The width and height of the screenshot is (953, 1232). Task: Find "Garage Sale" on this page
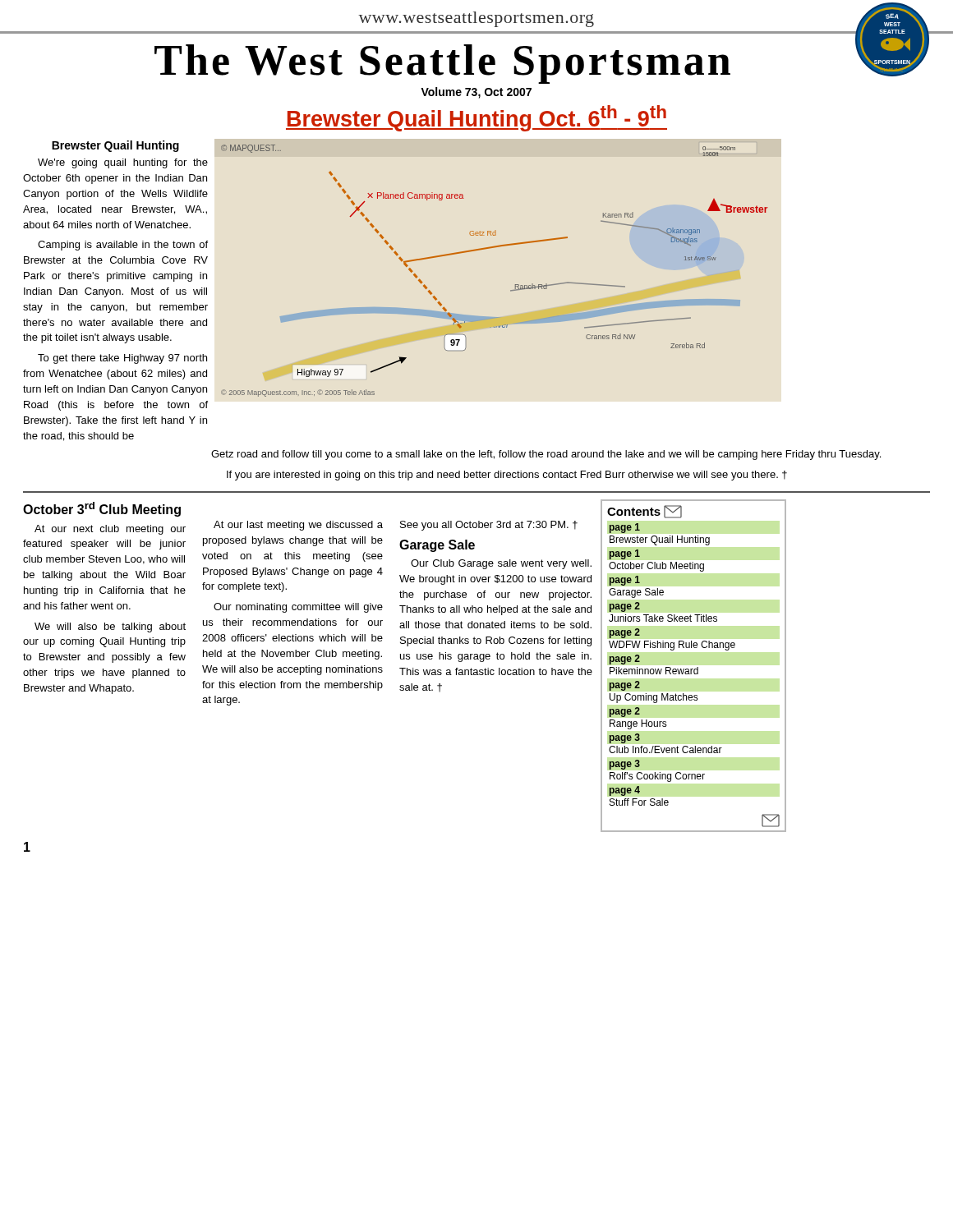click(x=437, y=545)
